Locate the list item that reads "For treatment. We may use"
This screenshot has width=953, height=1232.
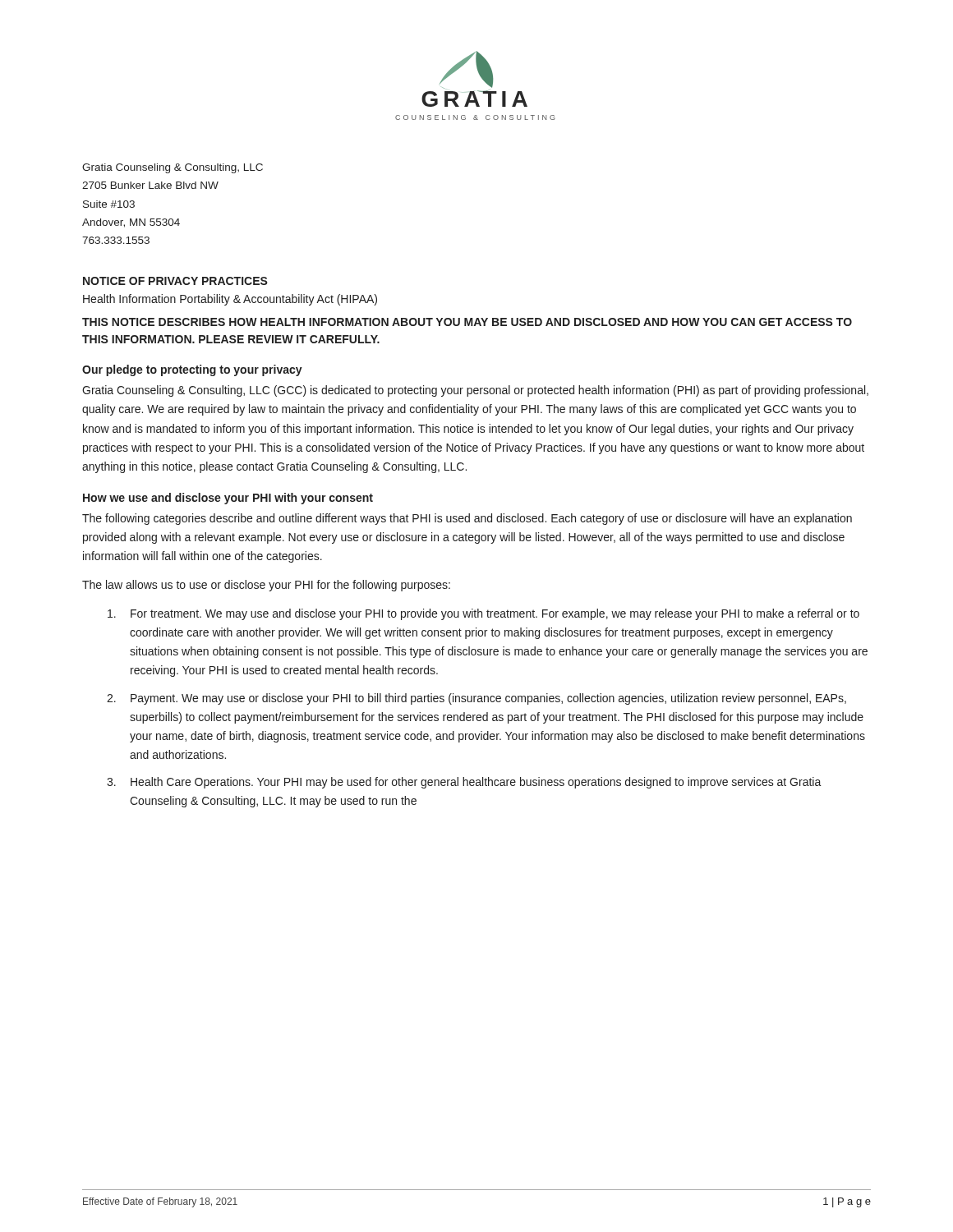(489, 643)
